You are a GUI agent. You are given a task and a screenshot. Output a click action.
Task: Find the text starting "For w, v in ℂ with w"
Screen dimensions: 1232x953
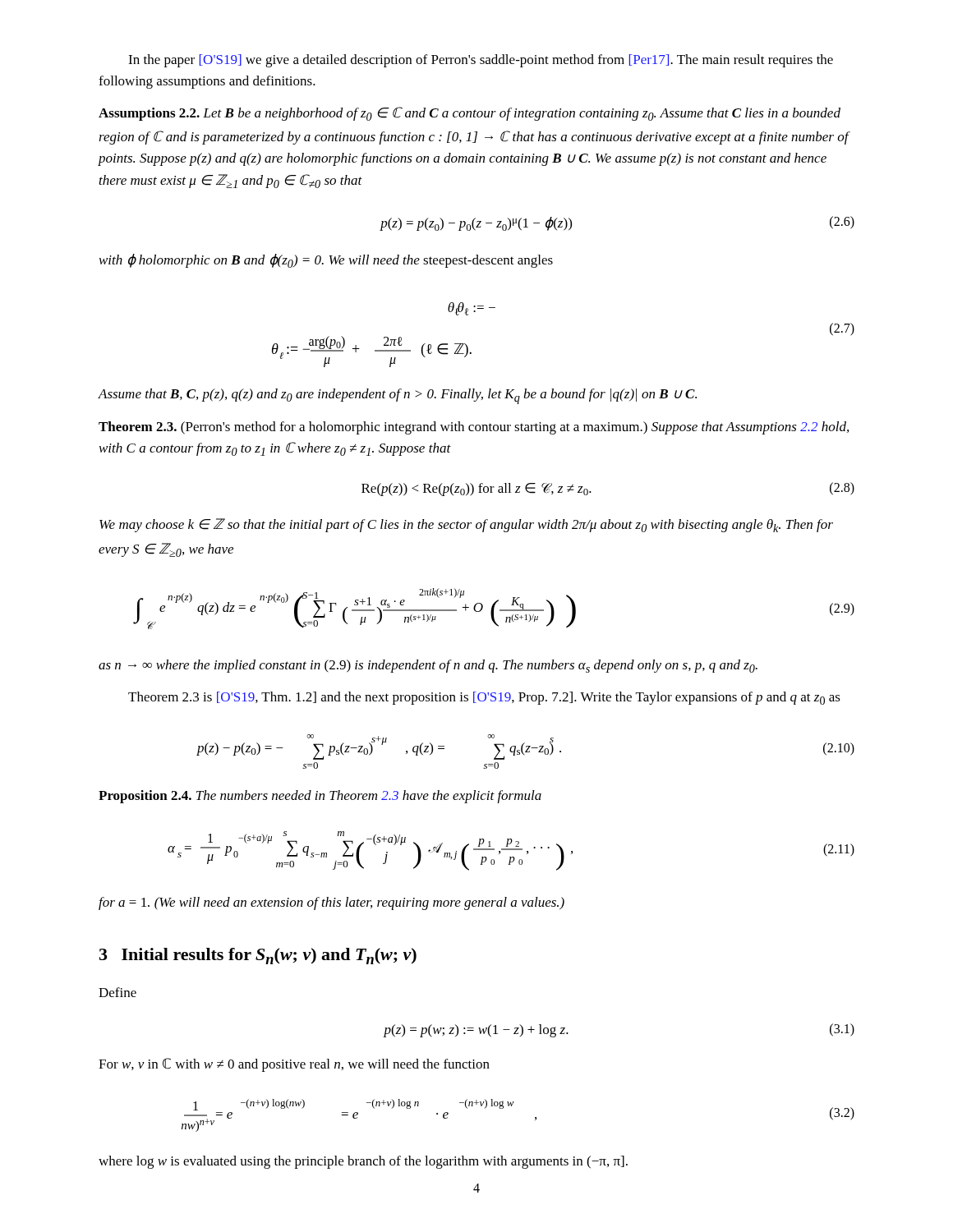point(476,1064)
